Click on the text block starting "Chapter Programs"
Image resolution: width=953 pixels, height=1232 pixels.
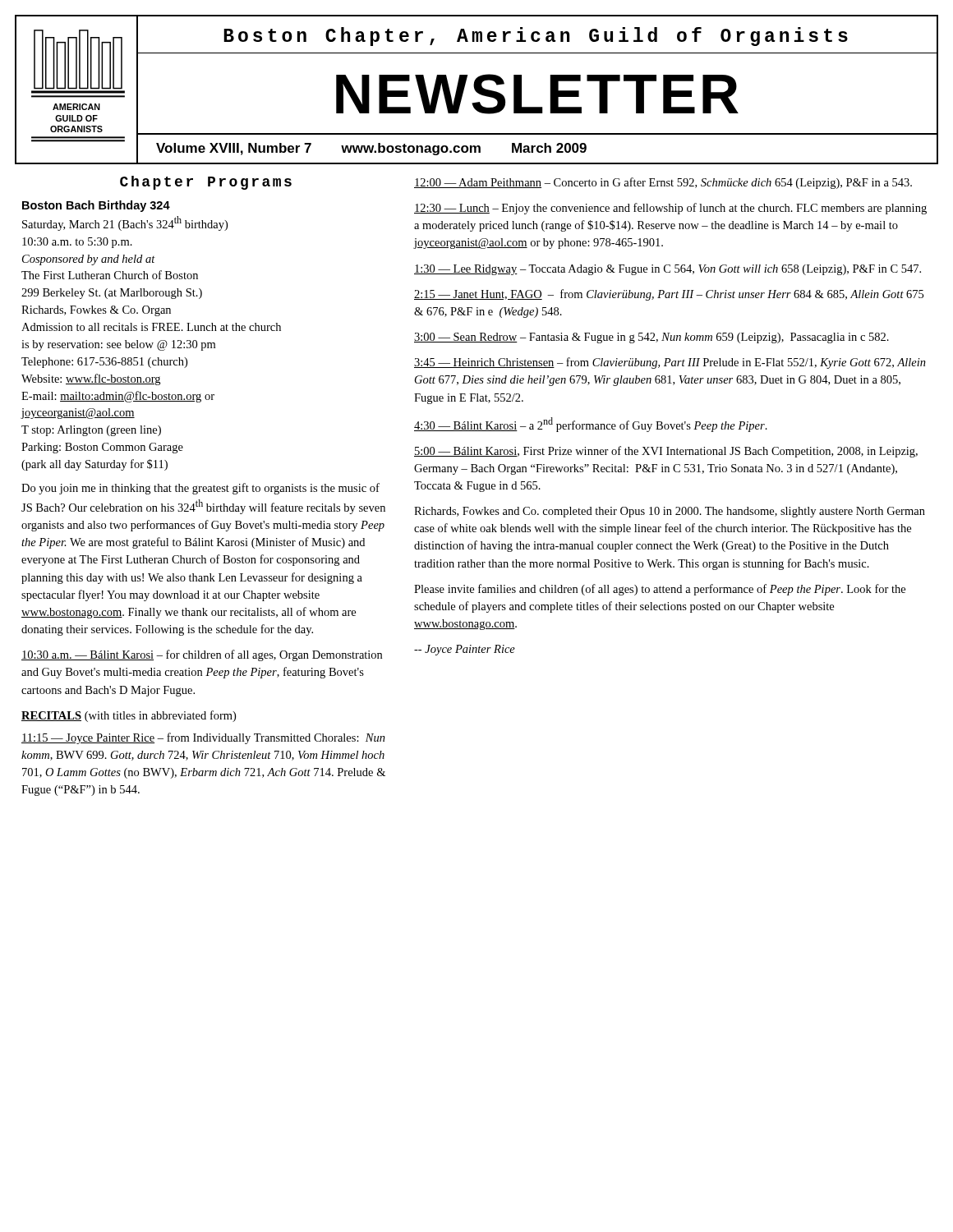tap(207, 182)
